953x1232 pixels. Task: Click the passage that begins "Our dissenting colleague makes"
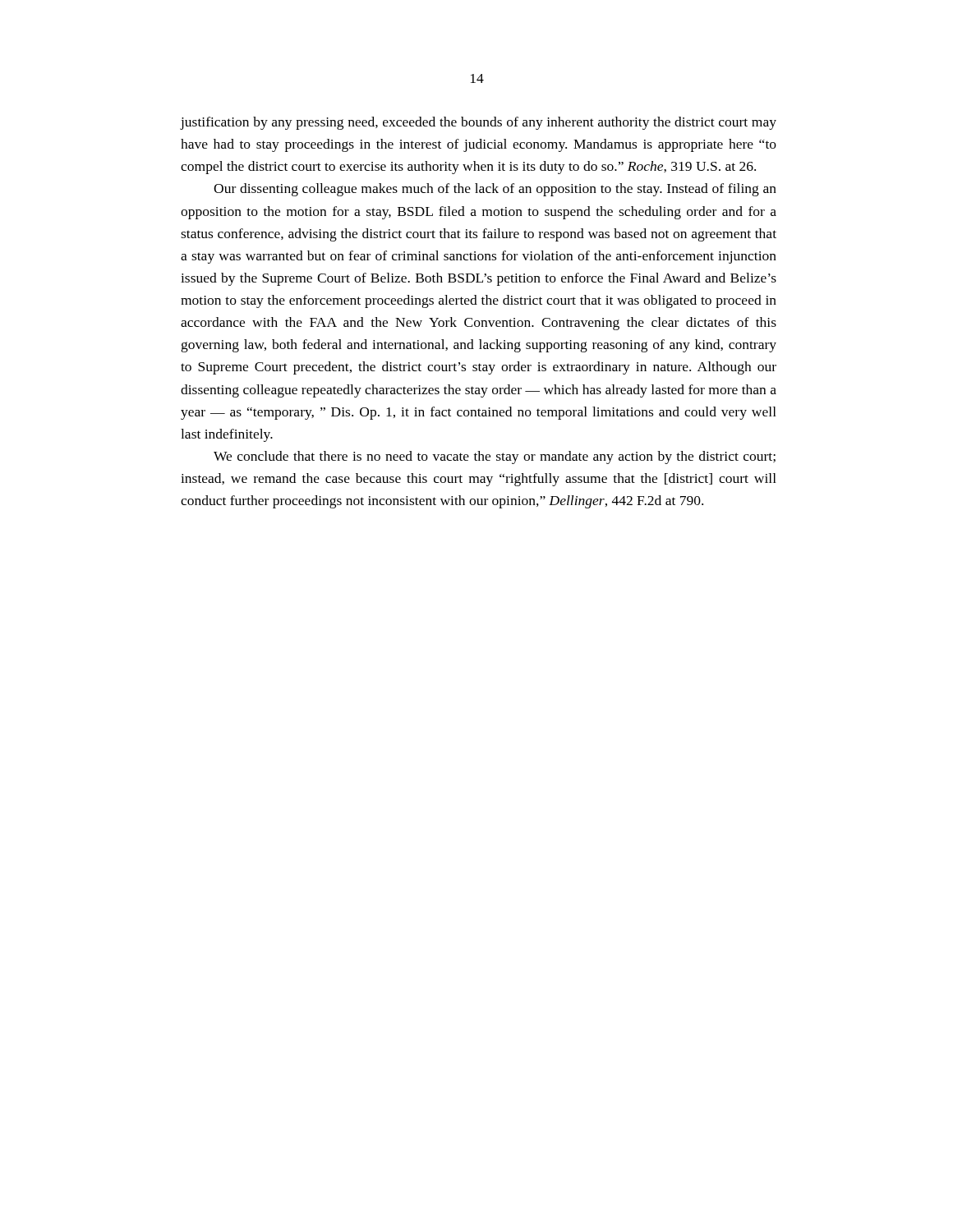(479, 311)
